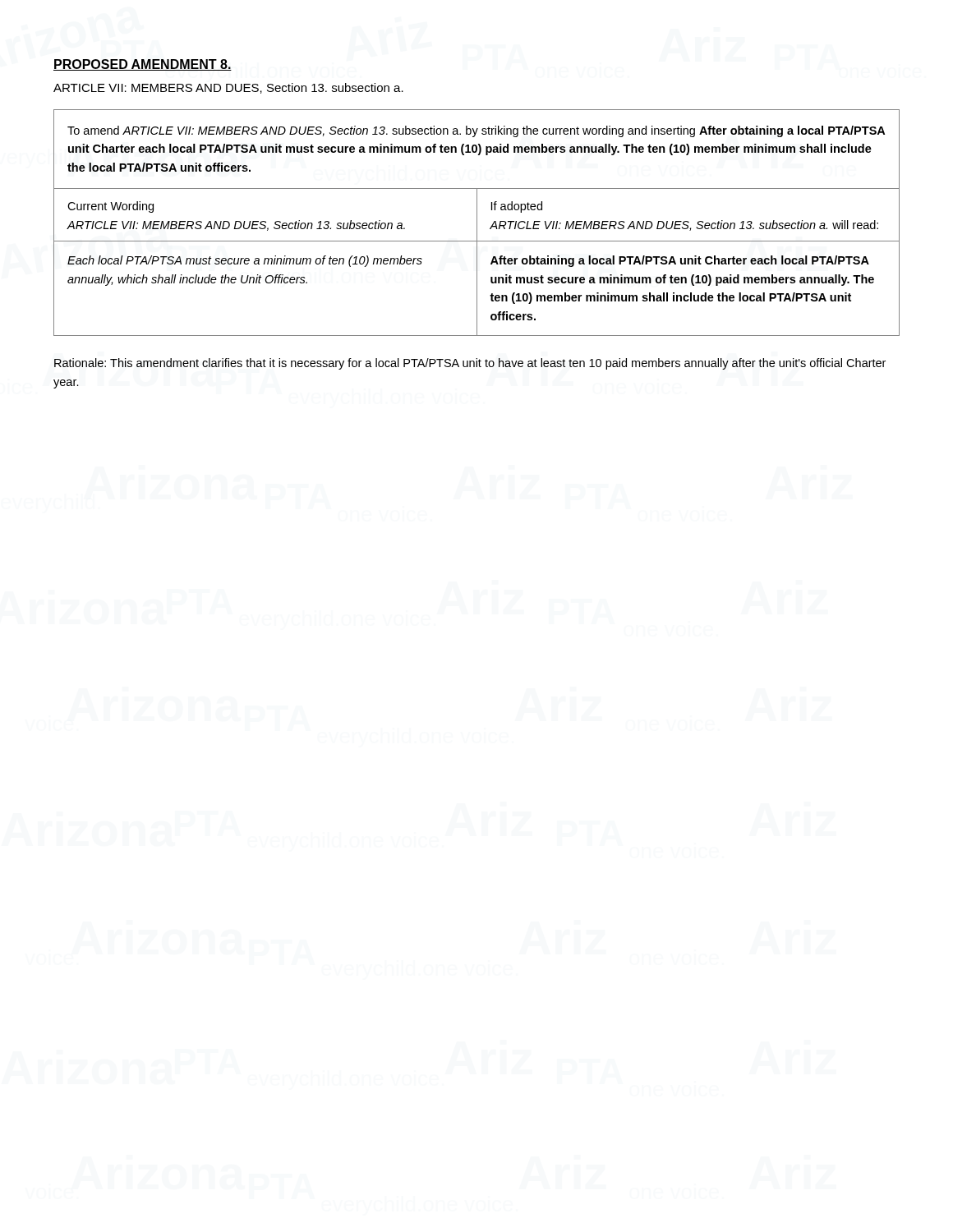953x1232 pixels.
Task: Point to "PROPOSED AMENDMENT 8."
Action: (142, 64)
